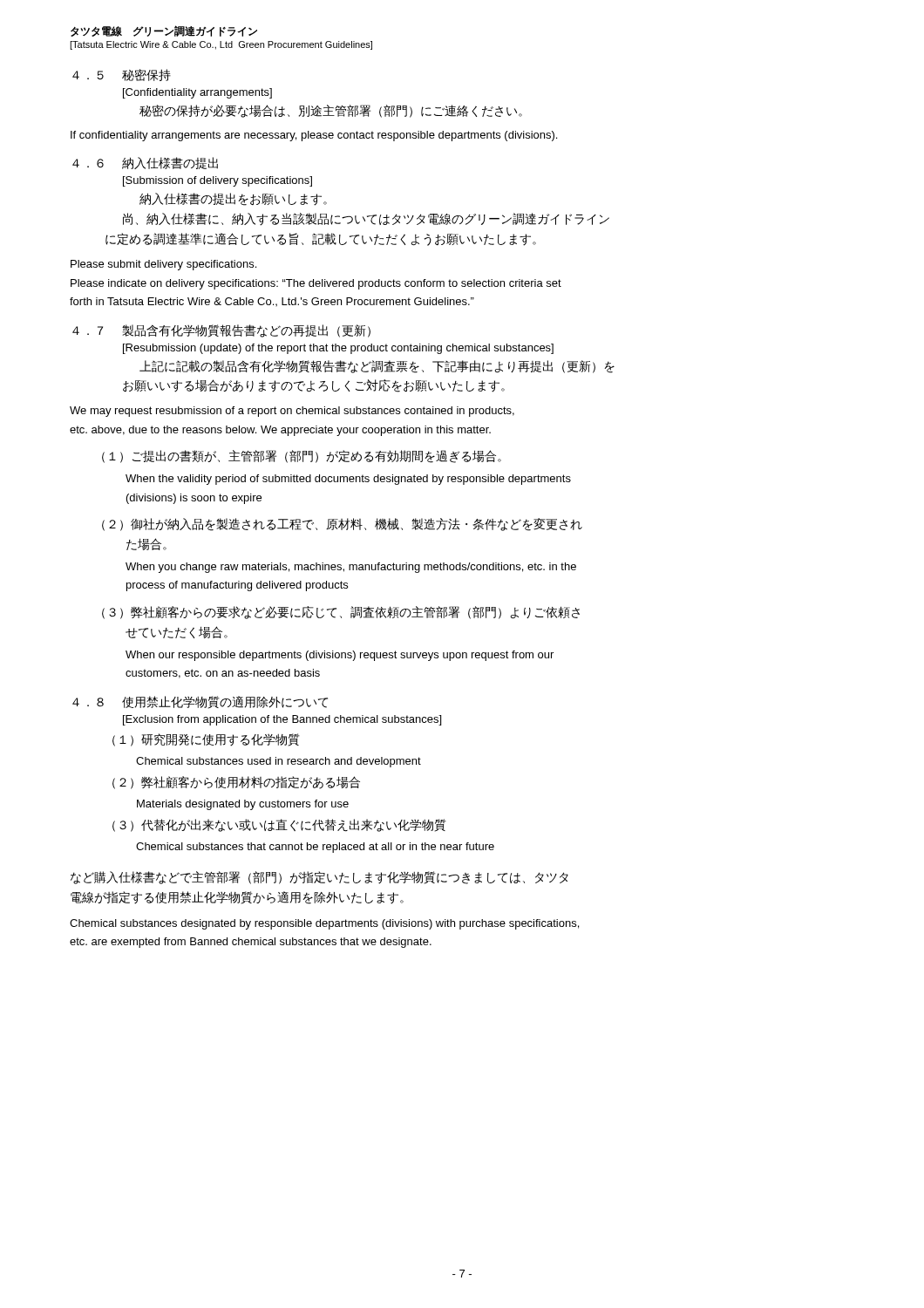The width and height of the screenshot is (924, 1308).
Task: Select the region starting "[Submission of delivery specifications]"
Action: [217, 181]
